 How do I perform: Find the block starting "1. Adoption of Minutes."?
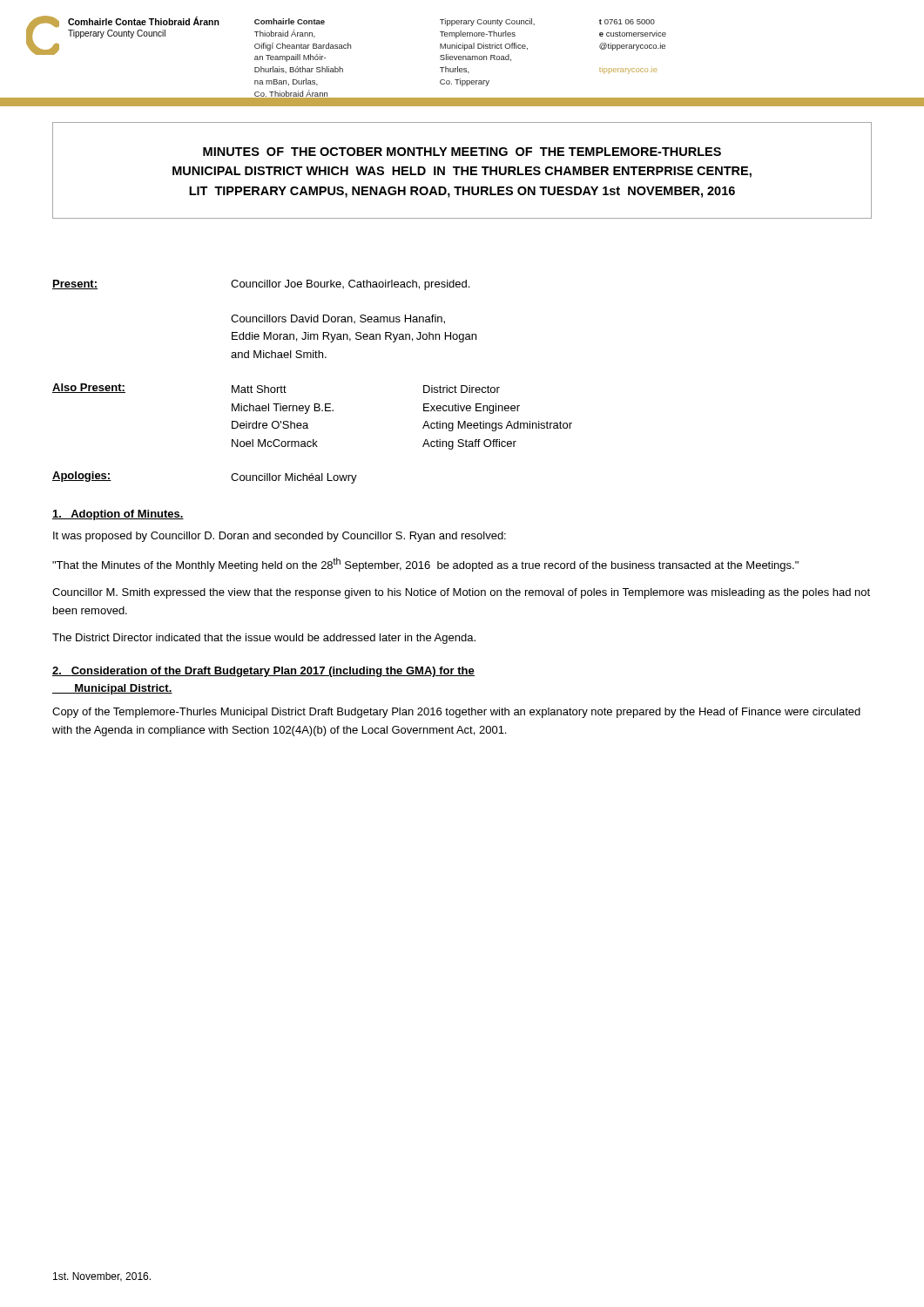[118, 514]
